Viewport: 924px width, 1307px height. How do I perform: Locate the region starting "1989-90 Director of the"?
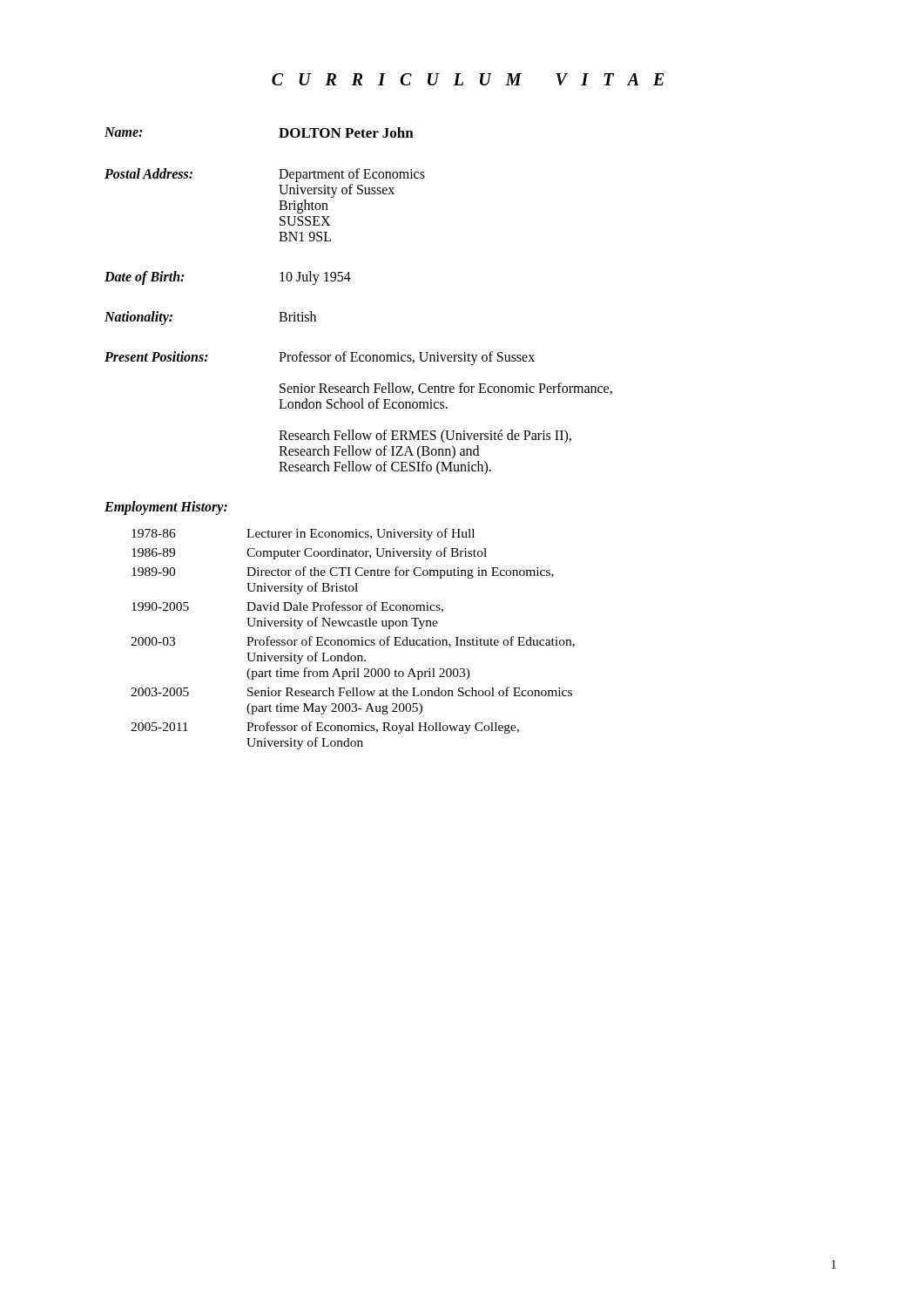tap(484, 579)
